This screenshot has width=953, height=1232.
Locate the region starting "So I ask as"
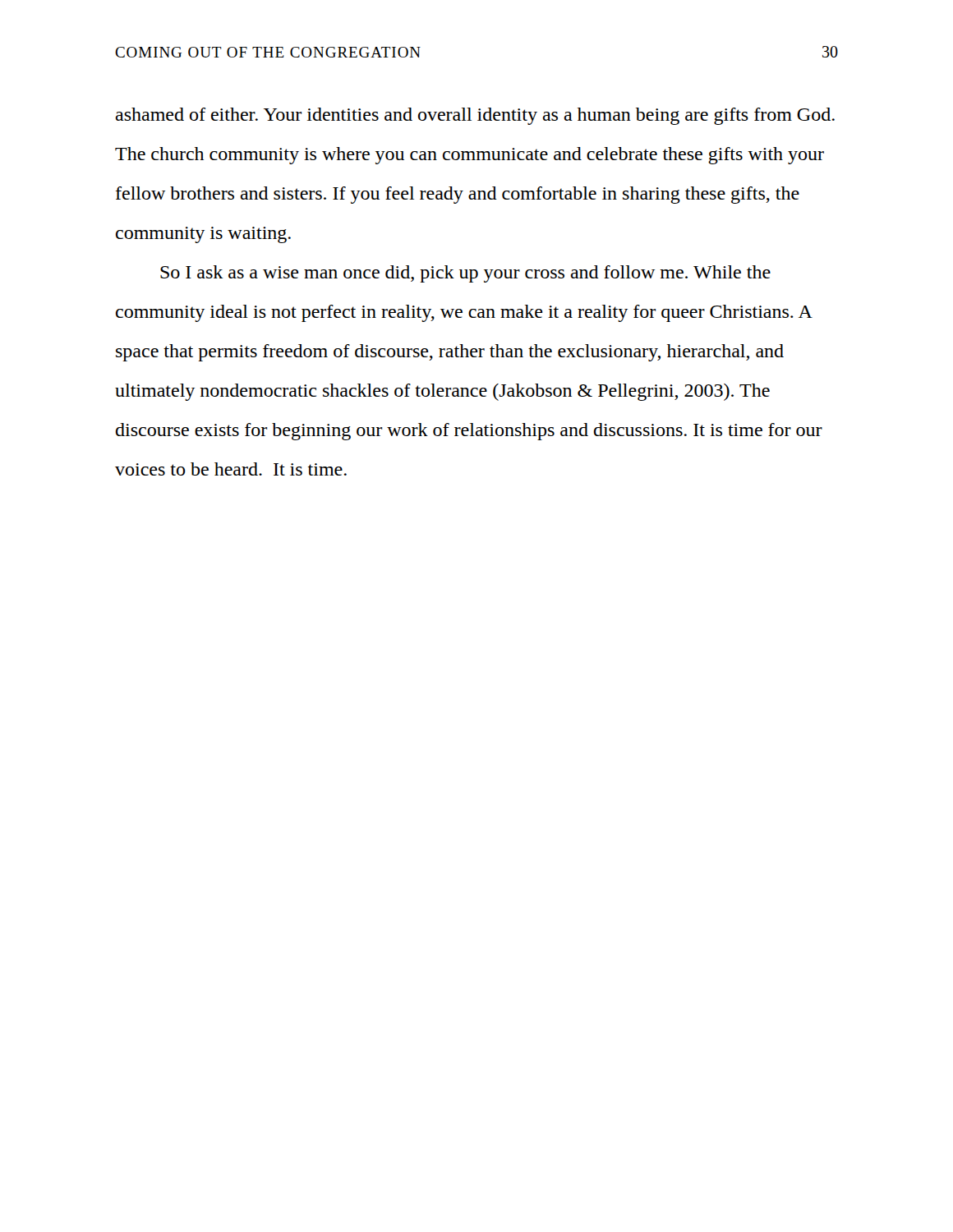[465, 274]
